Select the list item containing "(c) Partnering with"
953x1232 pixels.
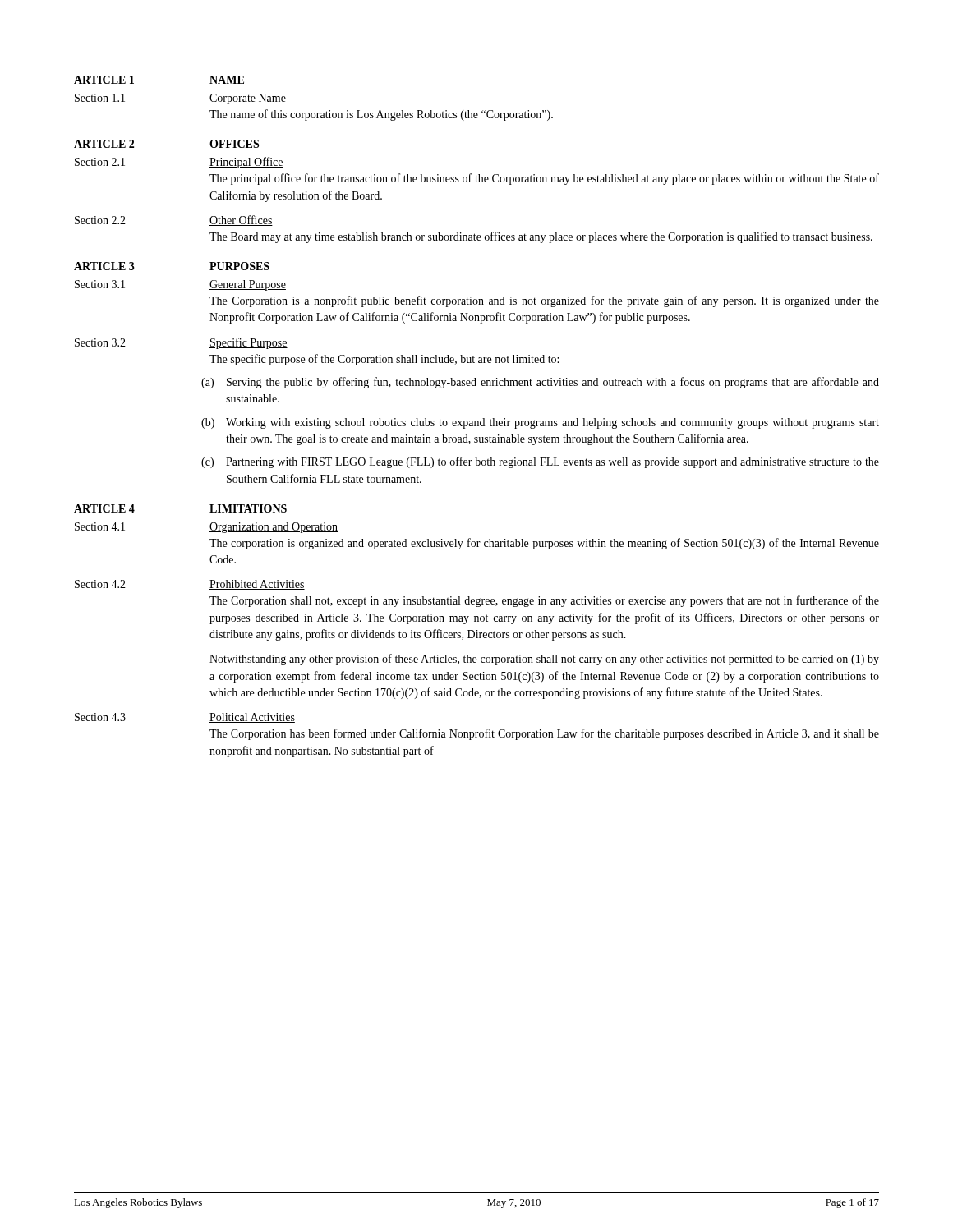pyautogui.click(x=540, y=471)
